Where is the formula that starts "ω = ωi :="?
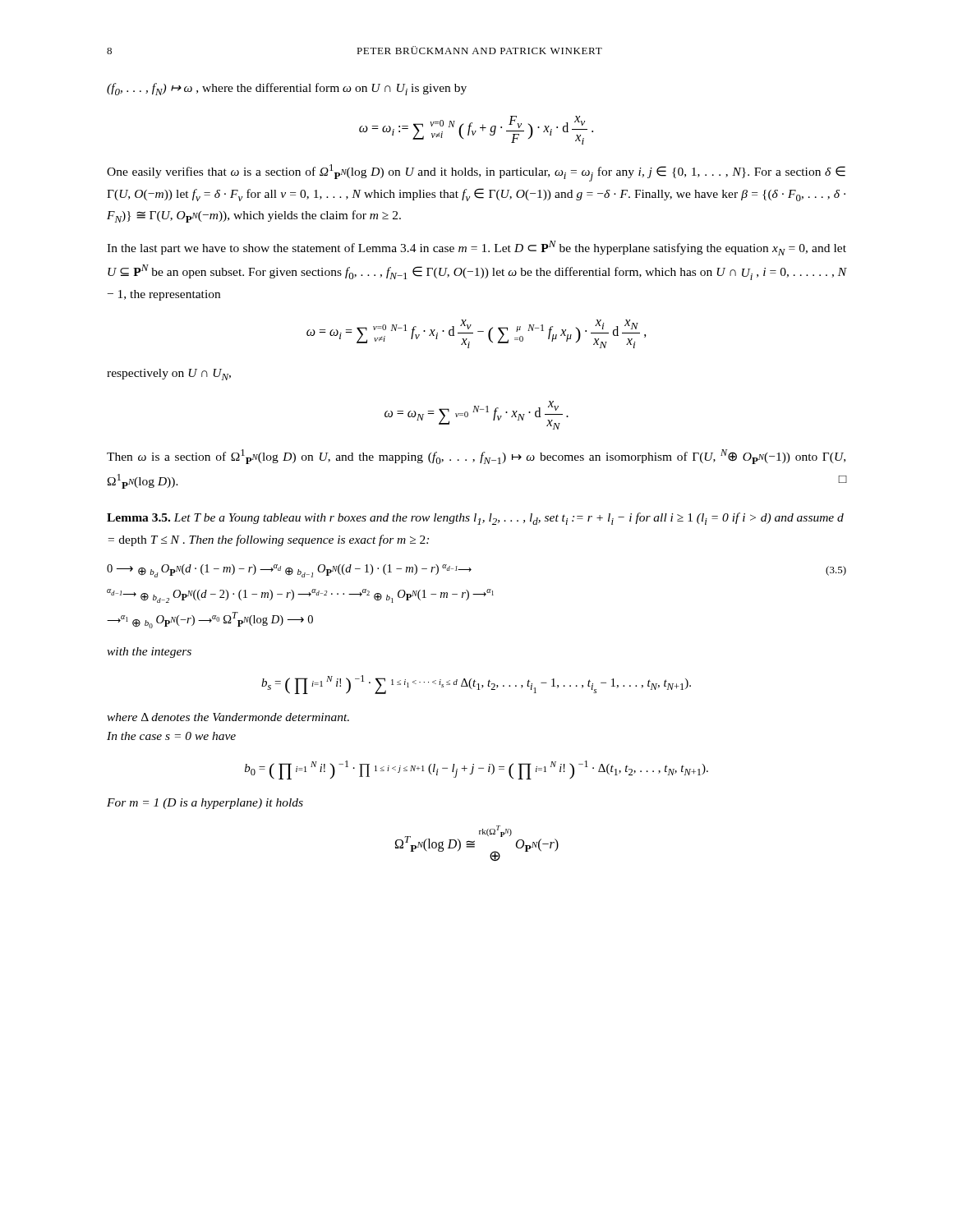Viewport: 953px width, 1232px height. pyautogui.click(x=476, y=130)
